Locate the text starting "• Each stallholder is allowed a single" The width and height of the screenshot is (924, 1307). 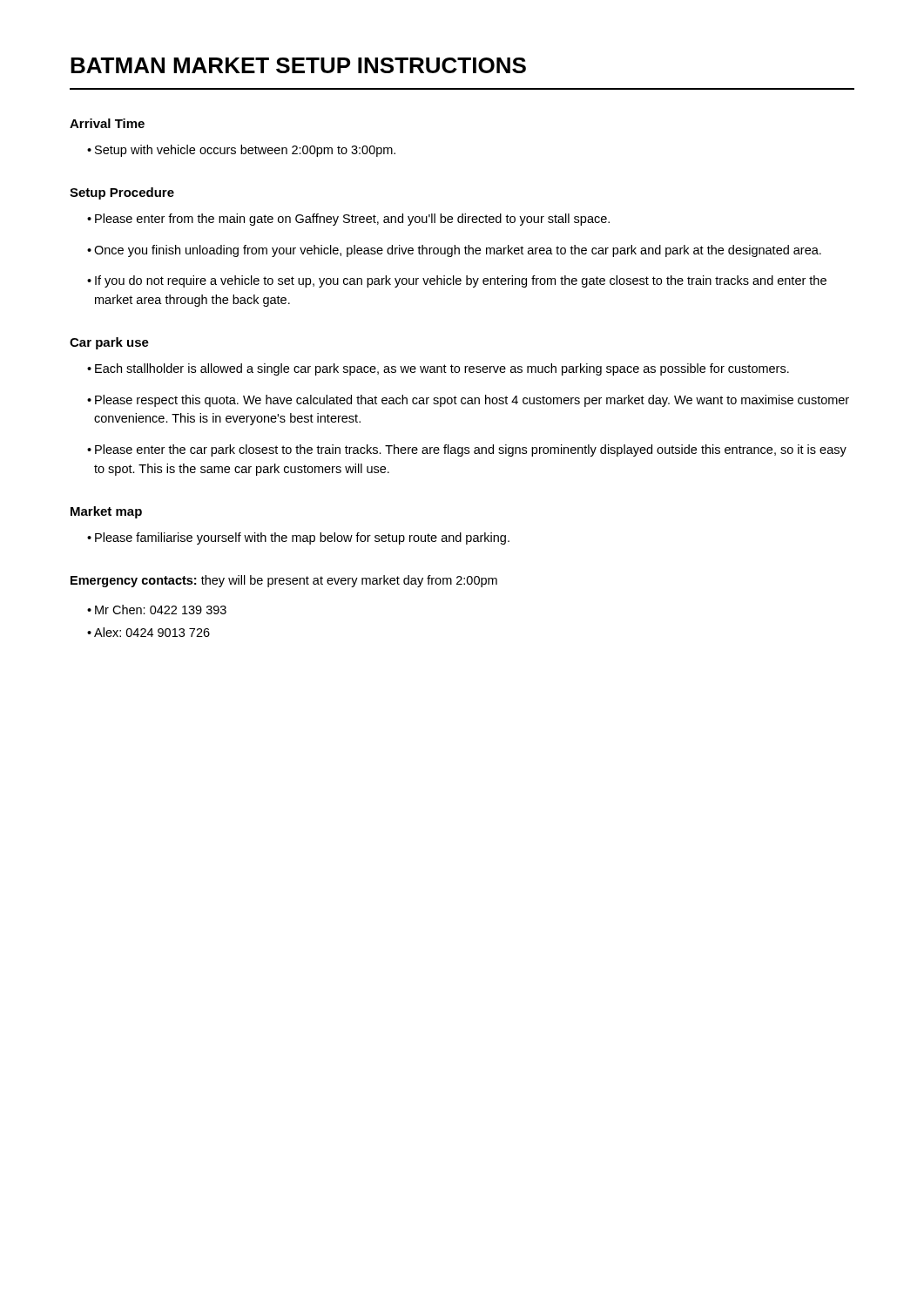tap(462, 369)
